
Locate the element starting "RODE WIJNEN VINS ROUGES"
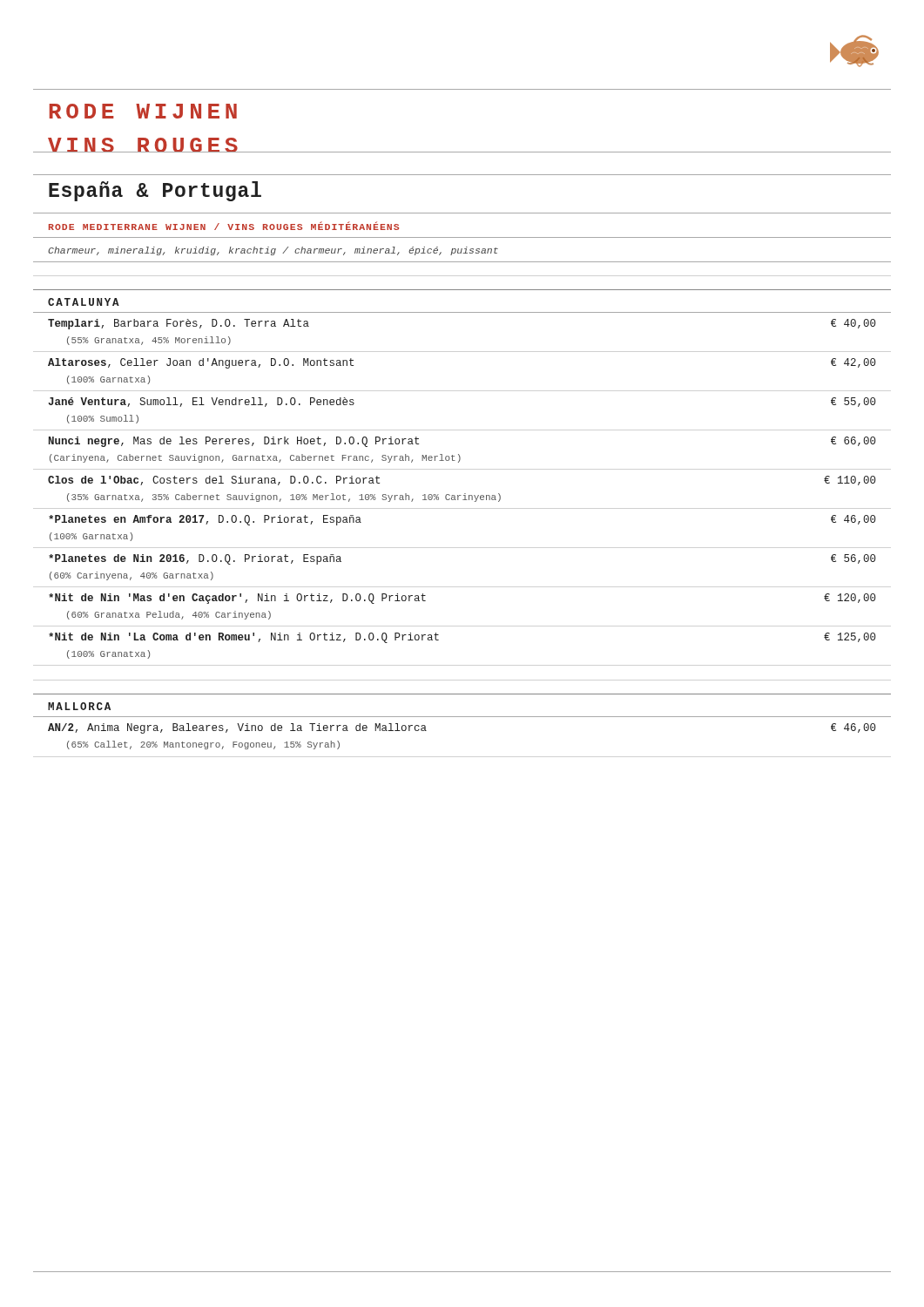point(145,130)
